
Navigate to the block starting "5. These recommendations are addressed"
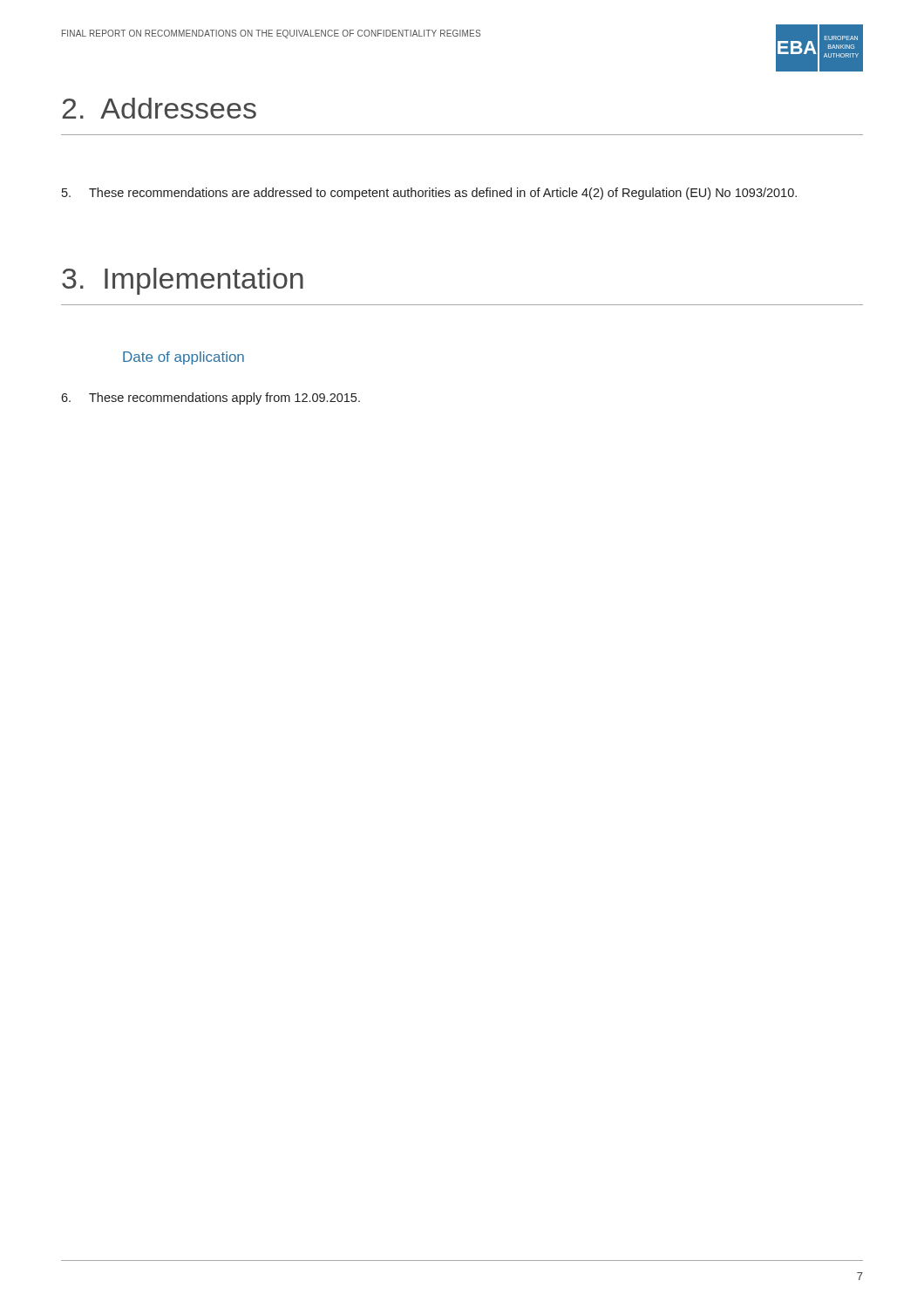pos(462,193)
